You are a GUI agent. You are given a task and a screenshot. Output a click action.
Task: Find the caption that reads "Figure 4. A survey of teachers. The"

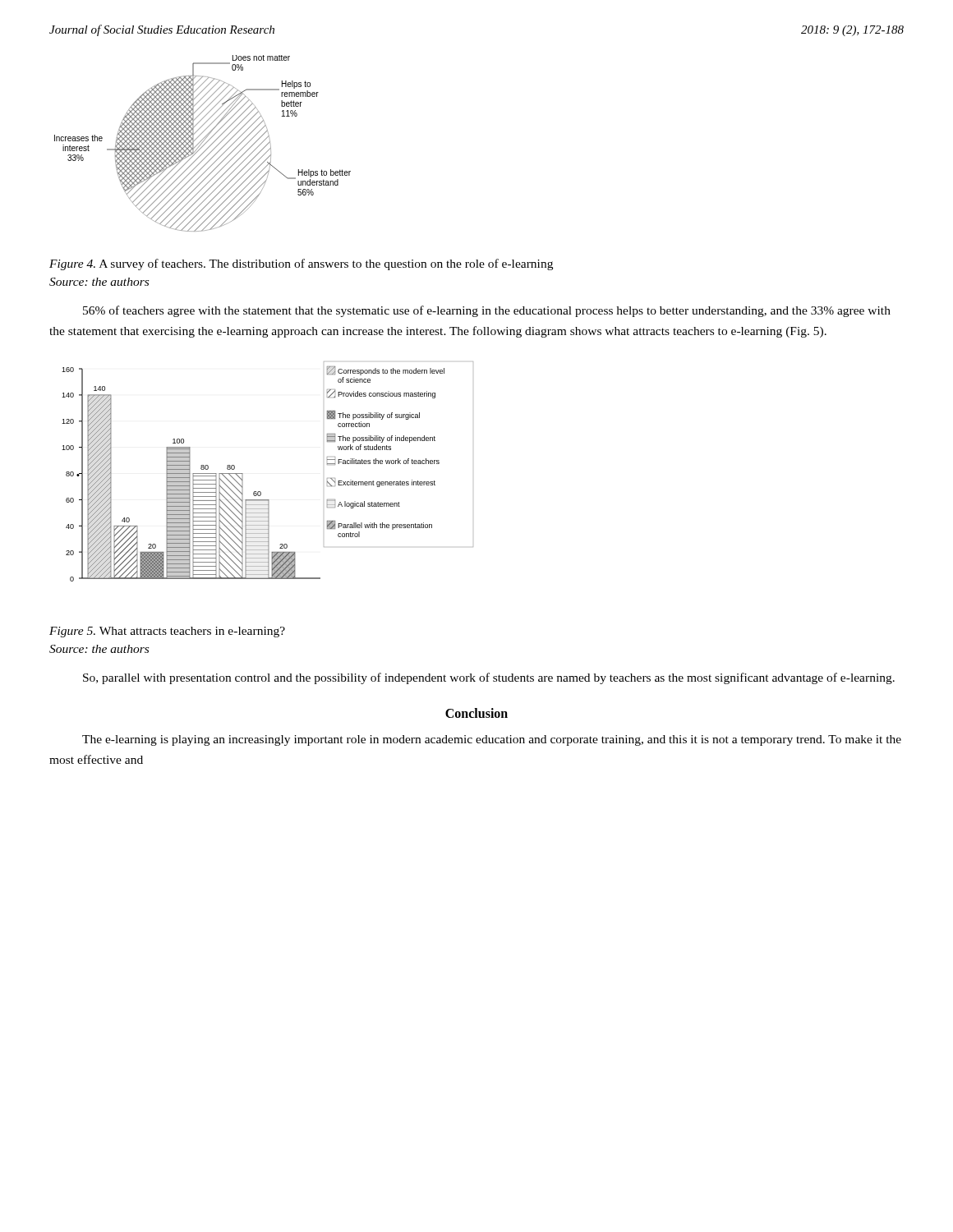[x=301, y=263]
